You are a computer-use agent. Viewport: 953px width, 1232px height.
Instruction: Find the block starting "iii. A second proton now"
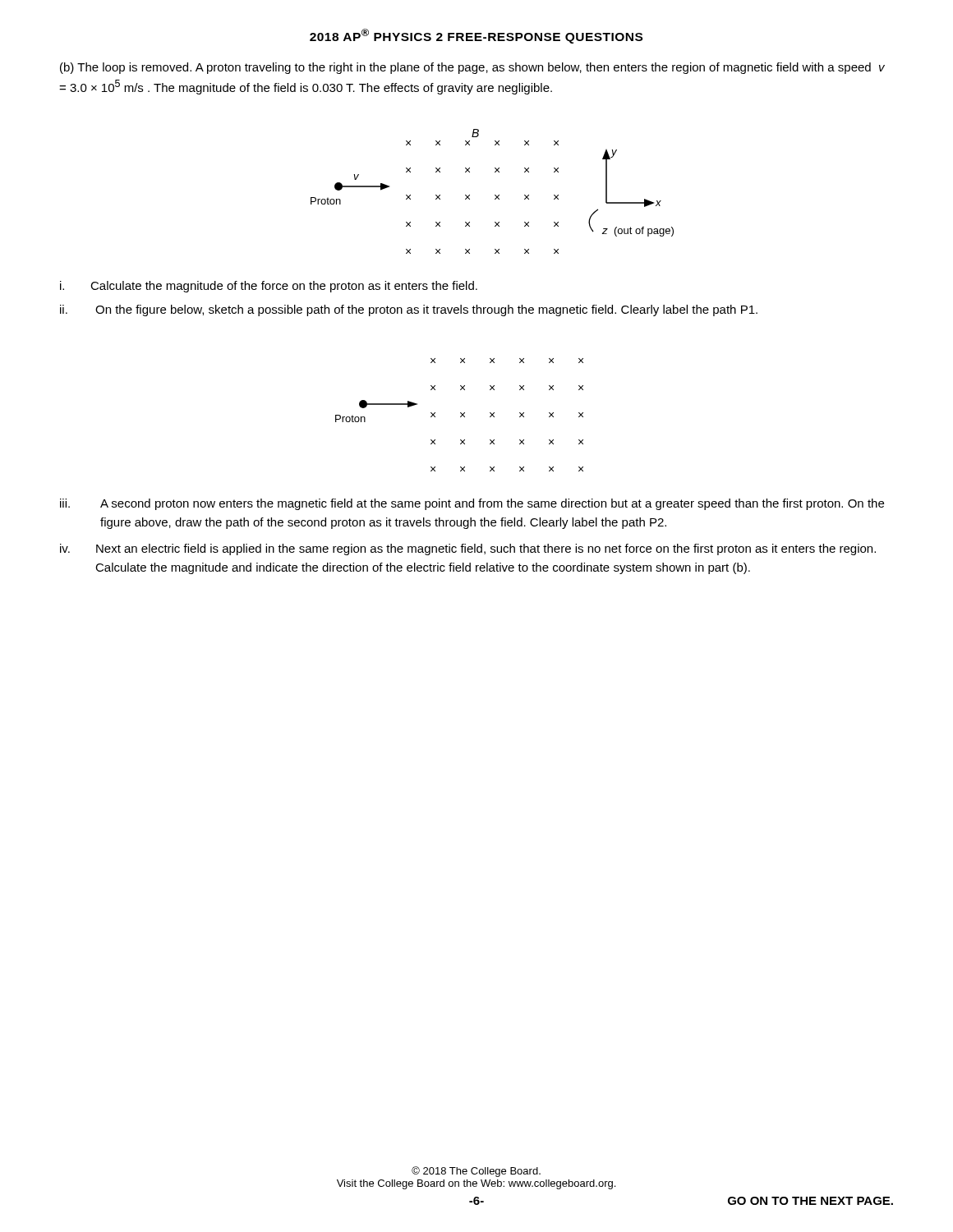click(x=476, y=513)
